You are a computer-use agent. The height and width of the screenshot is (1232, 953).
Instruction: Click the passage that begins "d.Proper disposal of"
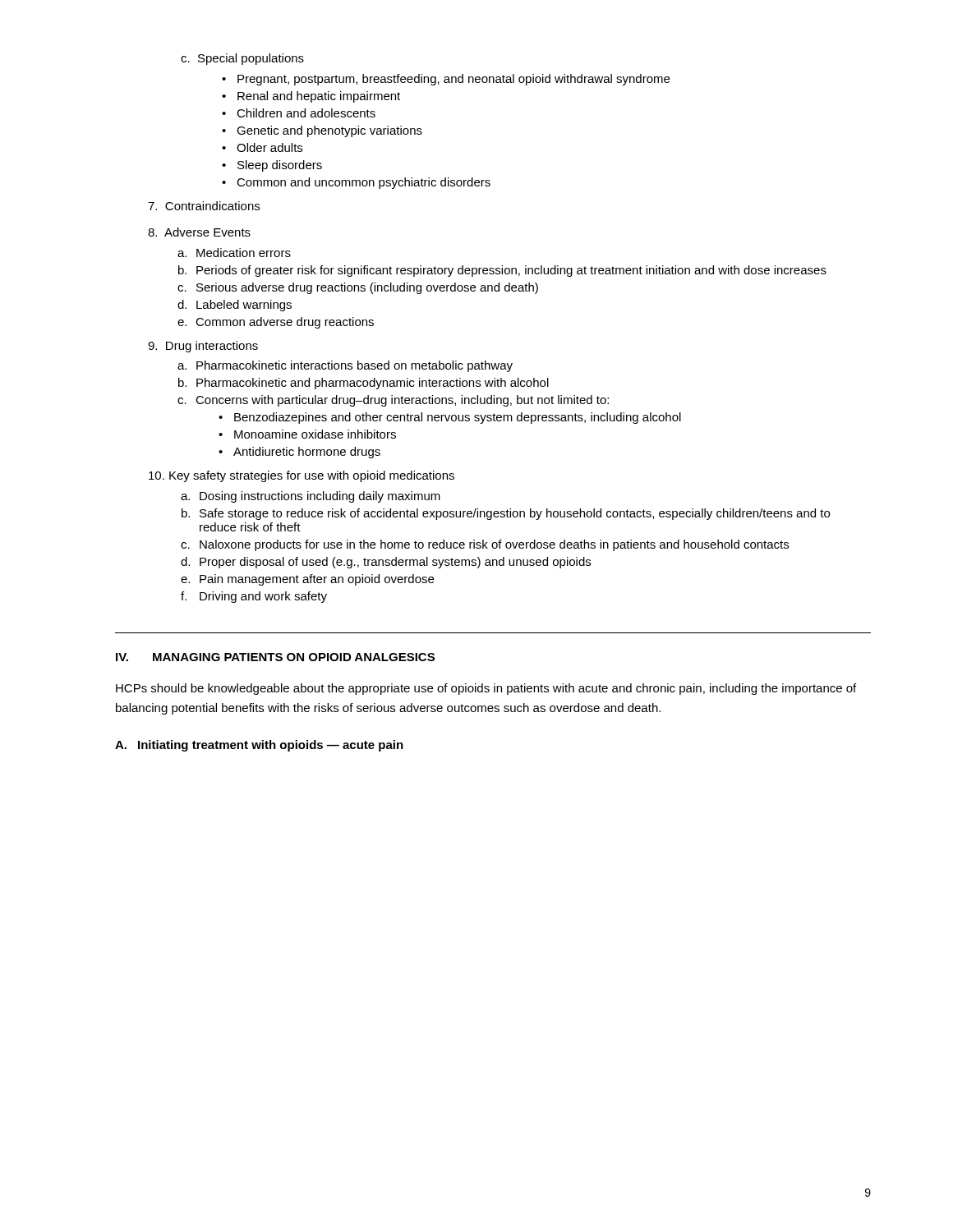[x=526, y=561]
